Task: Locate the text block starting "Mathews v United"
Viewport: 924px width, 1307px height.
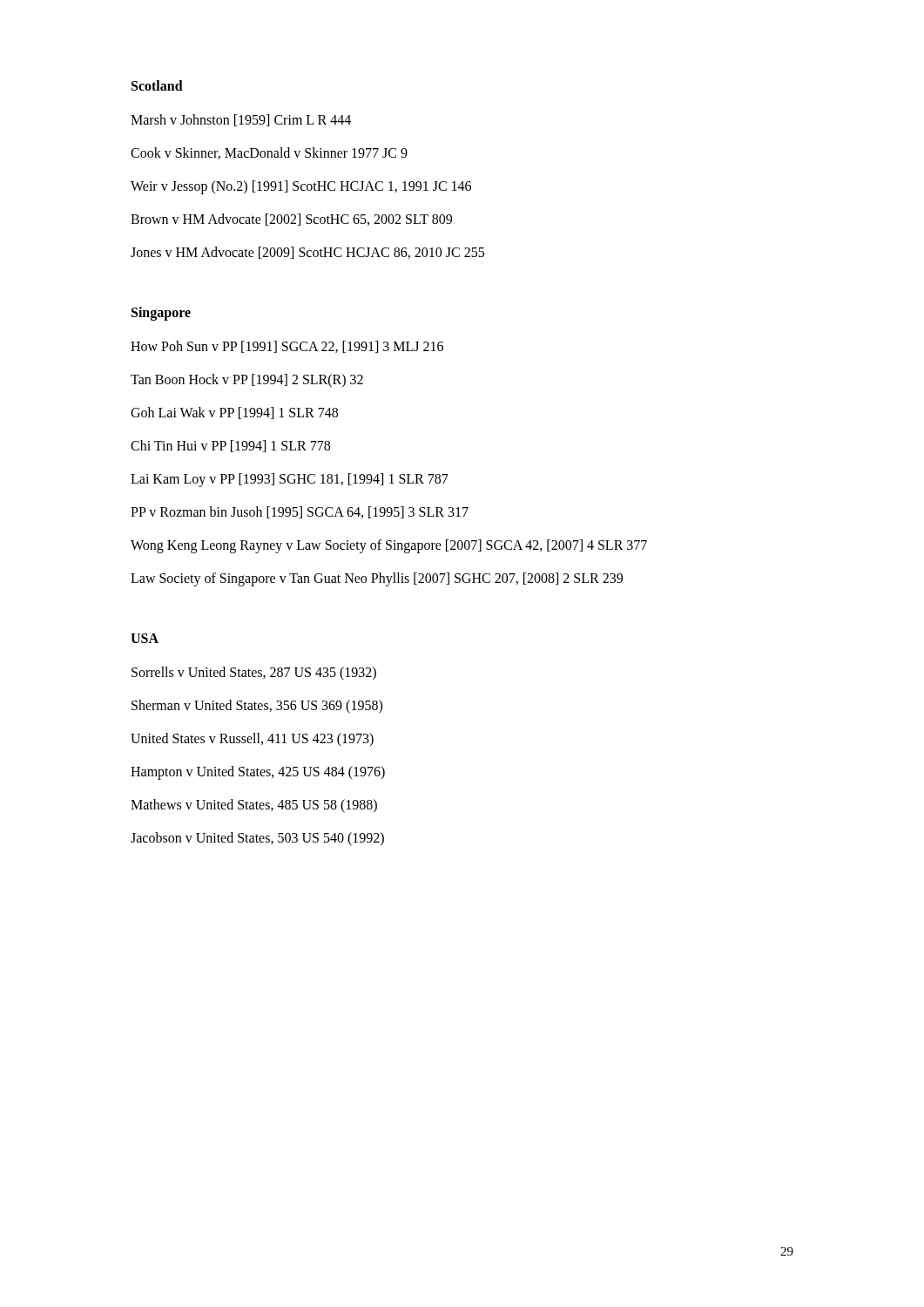Action: [x=254, y=805]
